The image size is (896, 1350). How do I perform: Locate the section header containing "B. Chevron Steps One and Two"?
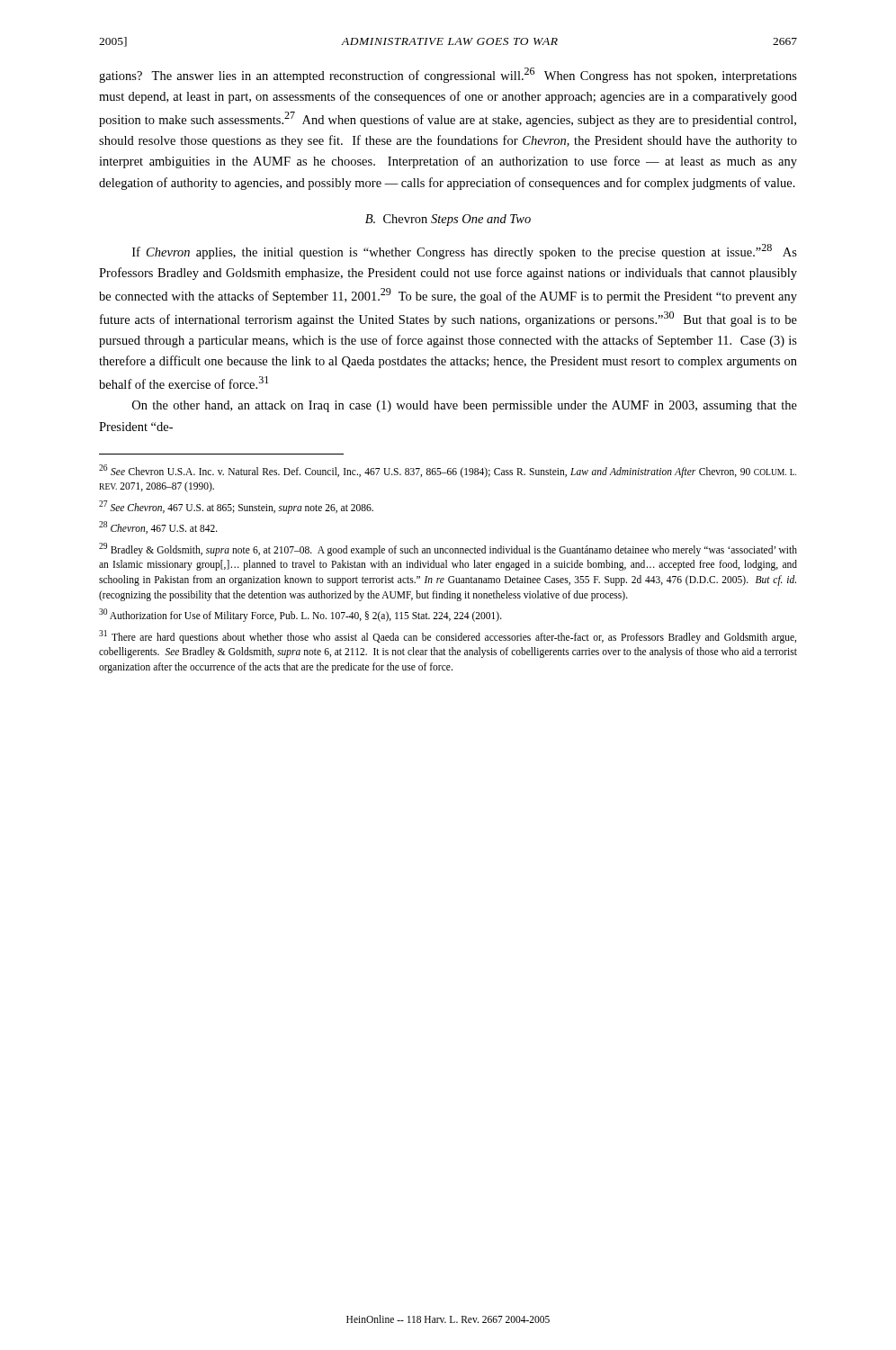448,218
